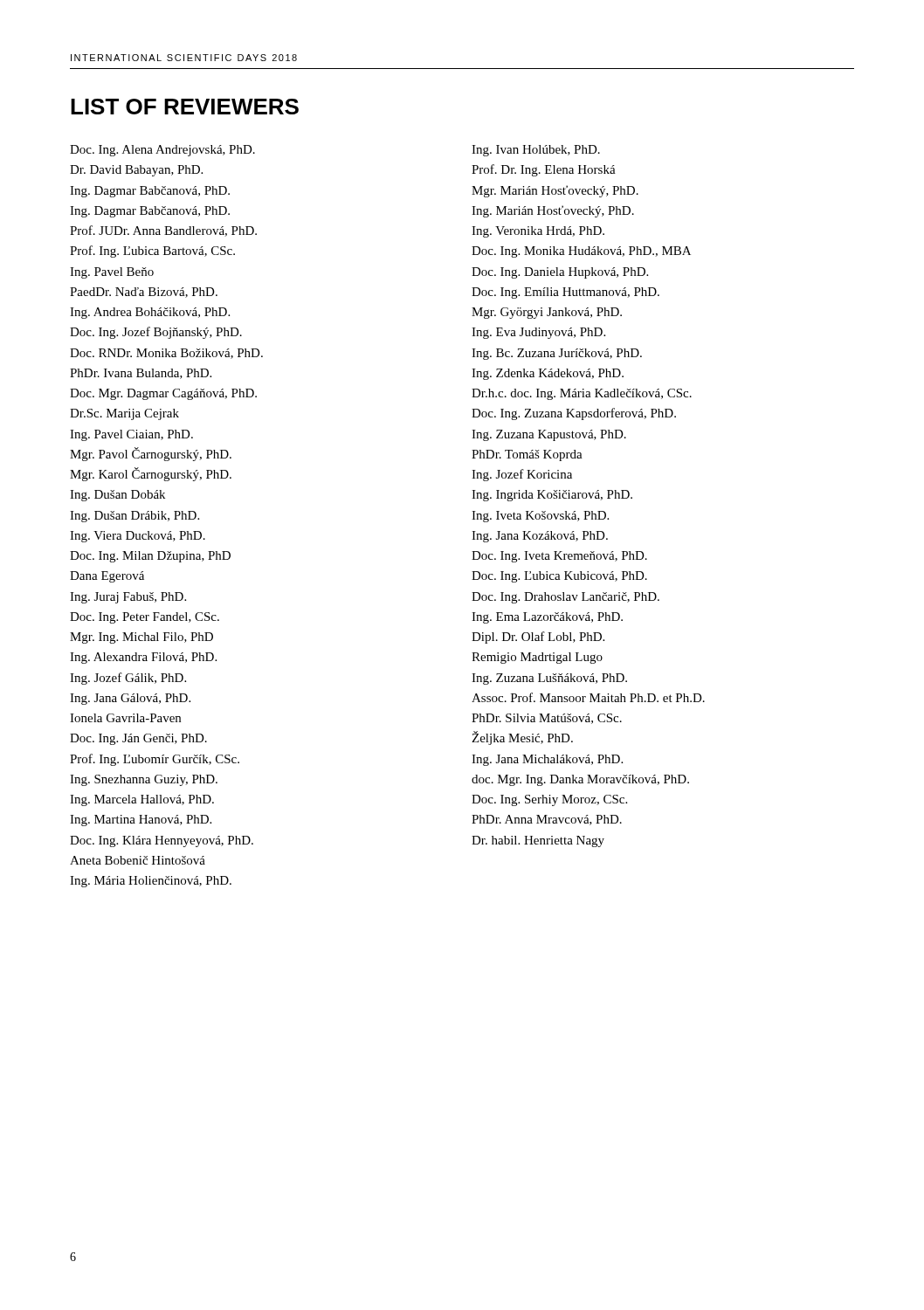924x1310 pixels.
Task: Locate the element starting "Doc. Ing. Milan Džupina,"
Action: (x=150, y=555)
